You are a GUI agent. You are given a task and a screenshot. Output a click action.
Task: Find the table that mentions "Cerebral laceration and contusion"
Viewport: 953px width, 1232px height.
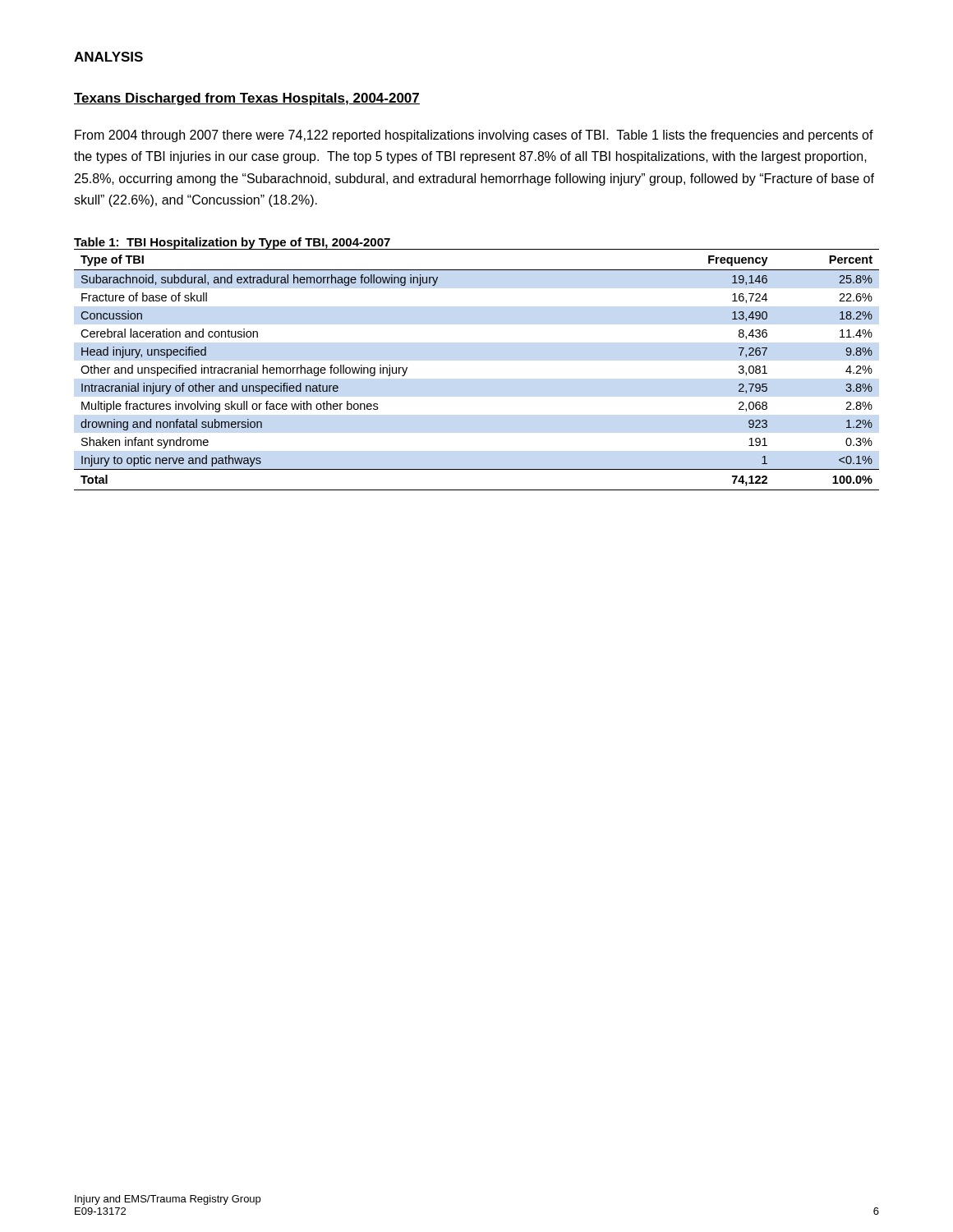pyautogui.click(x=476, y=369)
